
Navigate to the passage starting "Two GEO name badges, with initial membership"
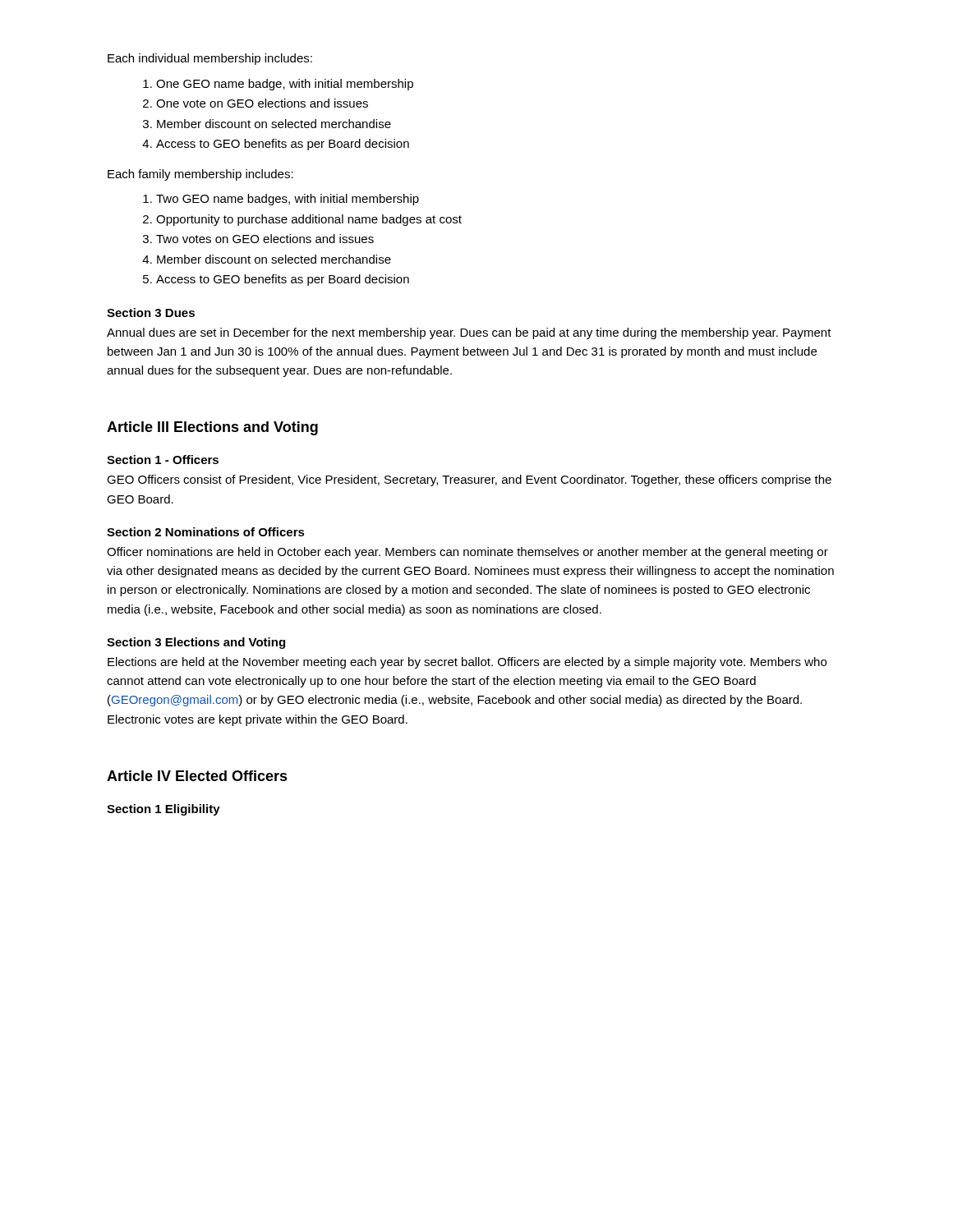click(288, 200)
